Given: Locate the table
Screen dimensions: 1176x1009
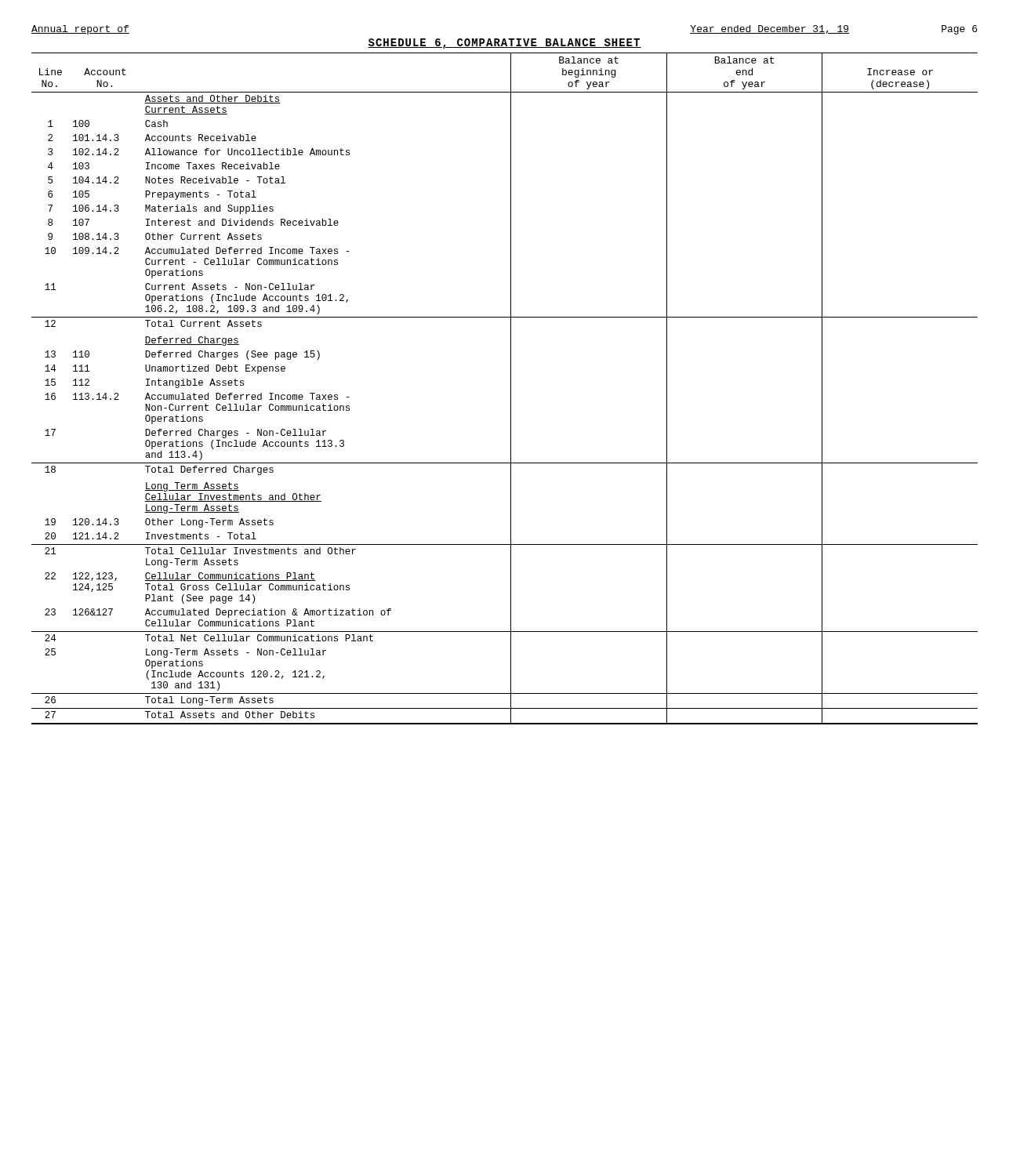Looking at the screenshot, I should [504, 388].
